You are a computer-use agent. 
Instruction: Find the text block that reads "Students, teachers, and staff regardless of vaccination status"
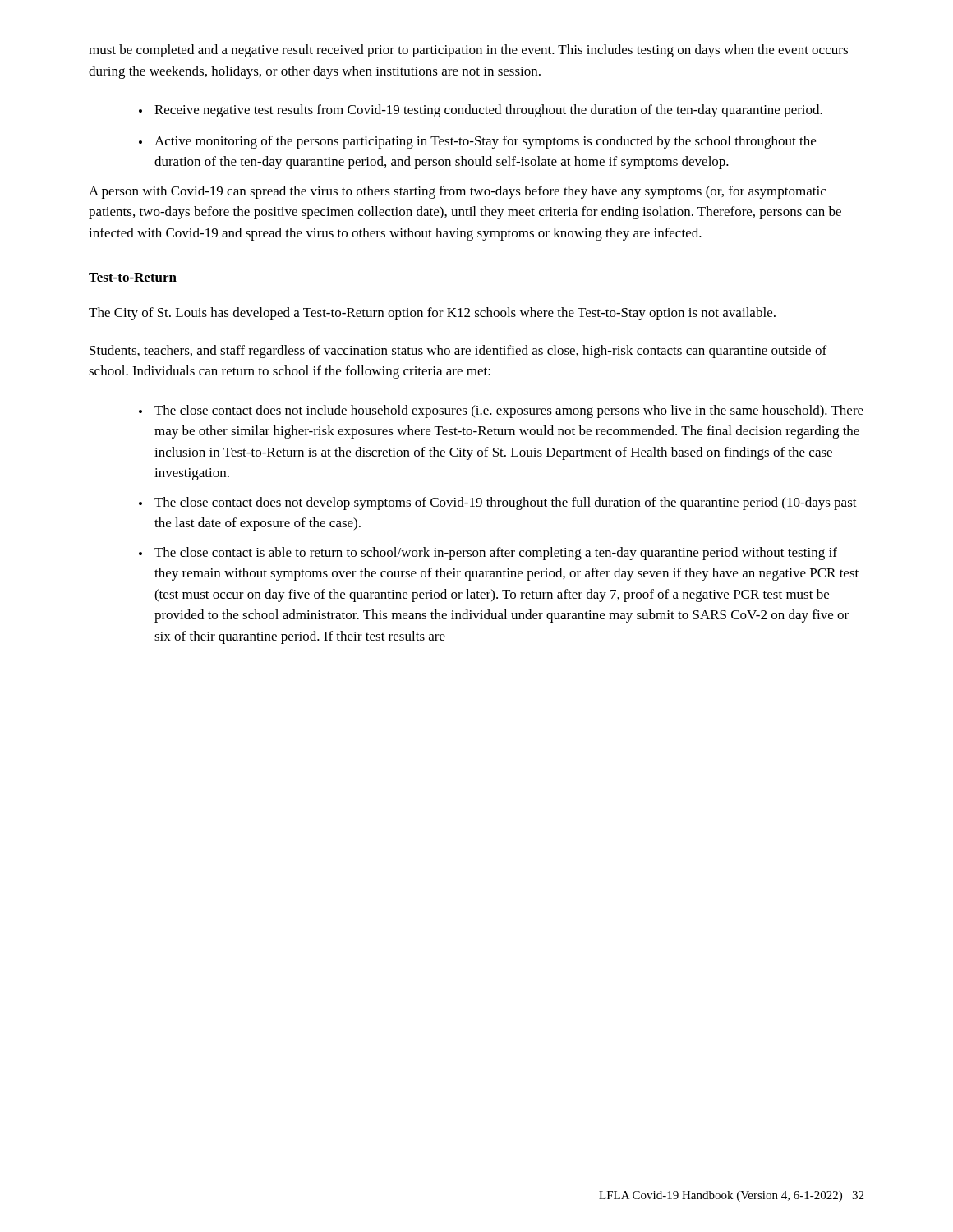[x=458, y=360]
